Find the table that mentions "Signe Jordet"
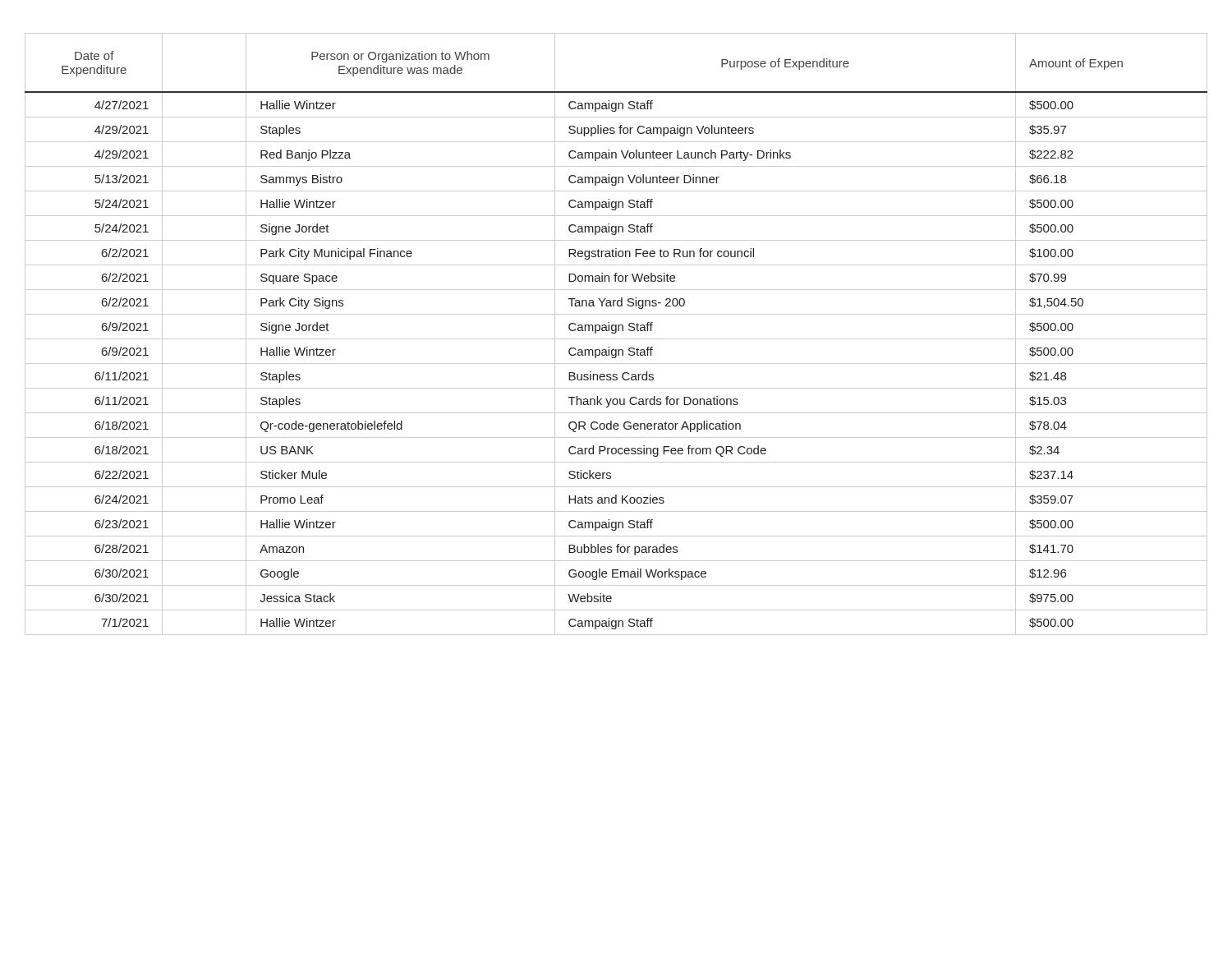The width and height of the screenshot is (1232, 953). click(616, 334)
